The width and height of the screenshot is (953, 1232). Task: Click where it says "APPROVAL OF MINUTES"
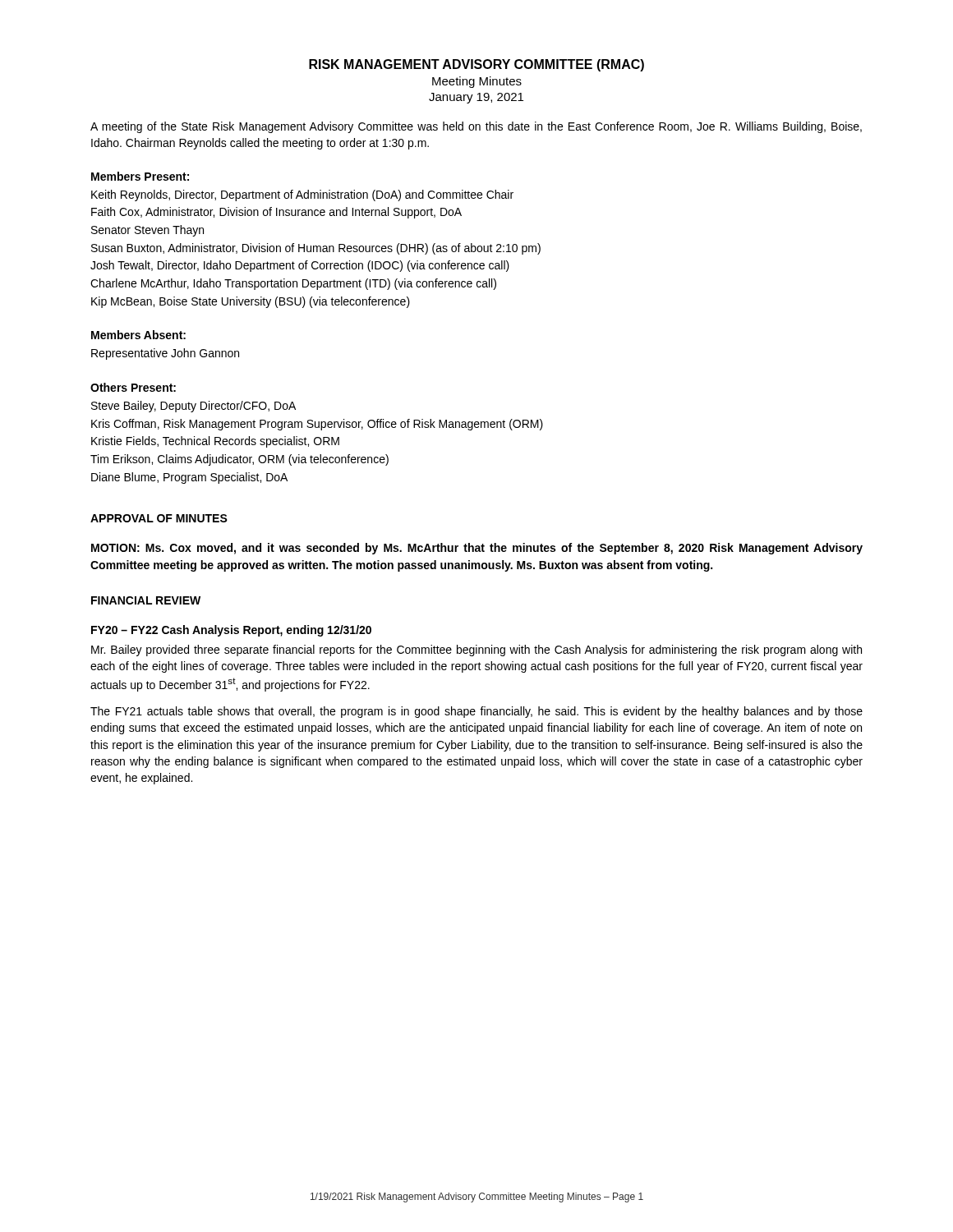point(159,518)
